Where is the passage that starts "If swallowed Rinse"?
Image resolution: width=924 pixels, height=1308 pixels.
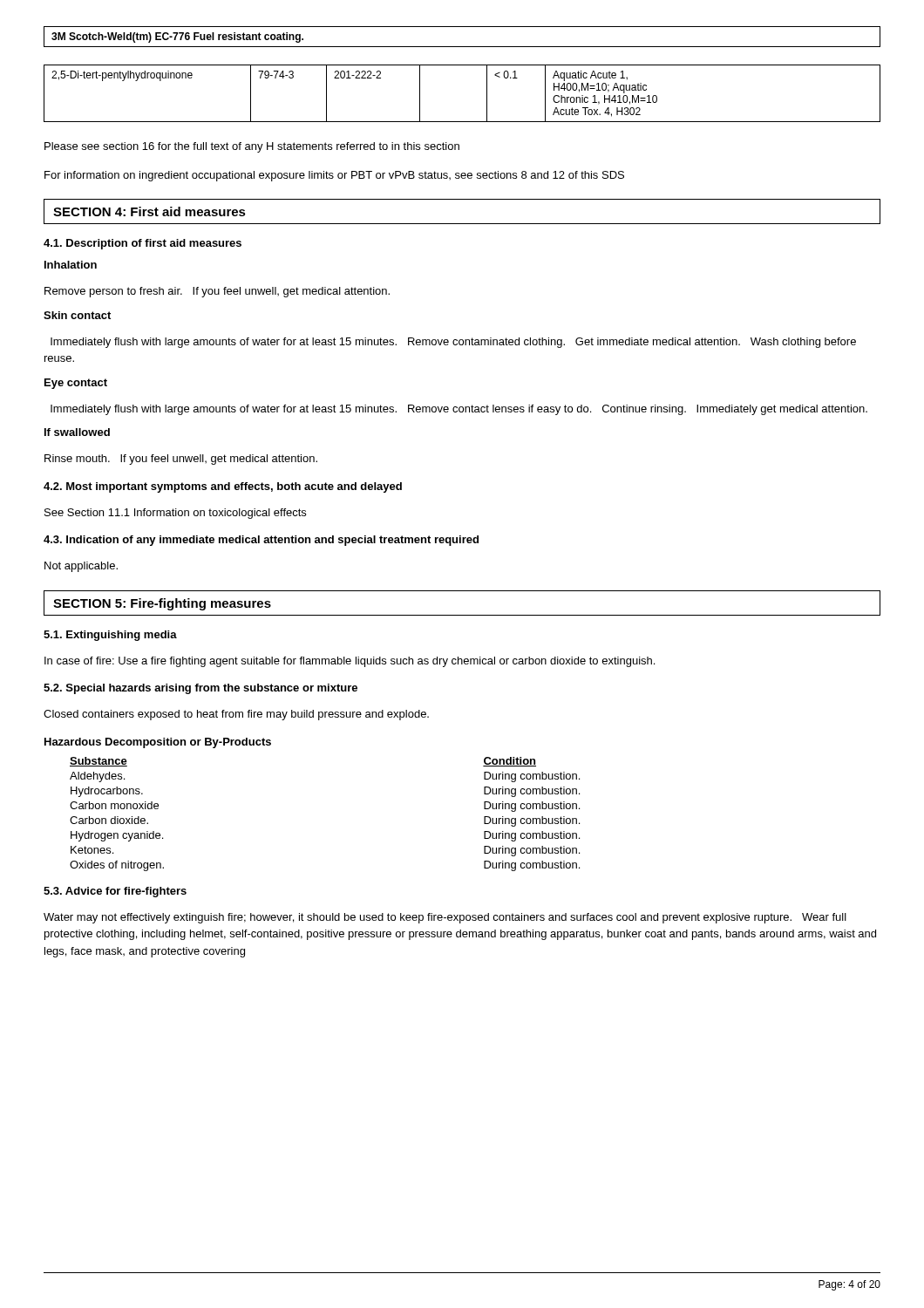[x=77, y=432]
